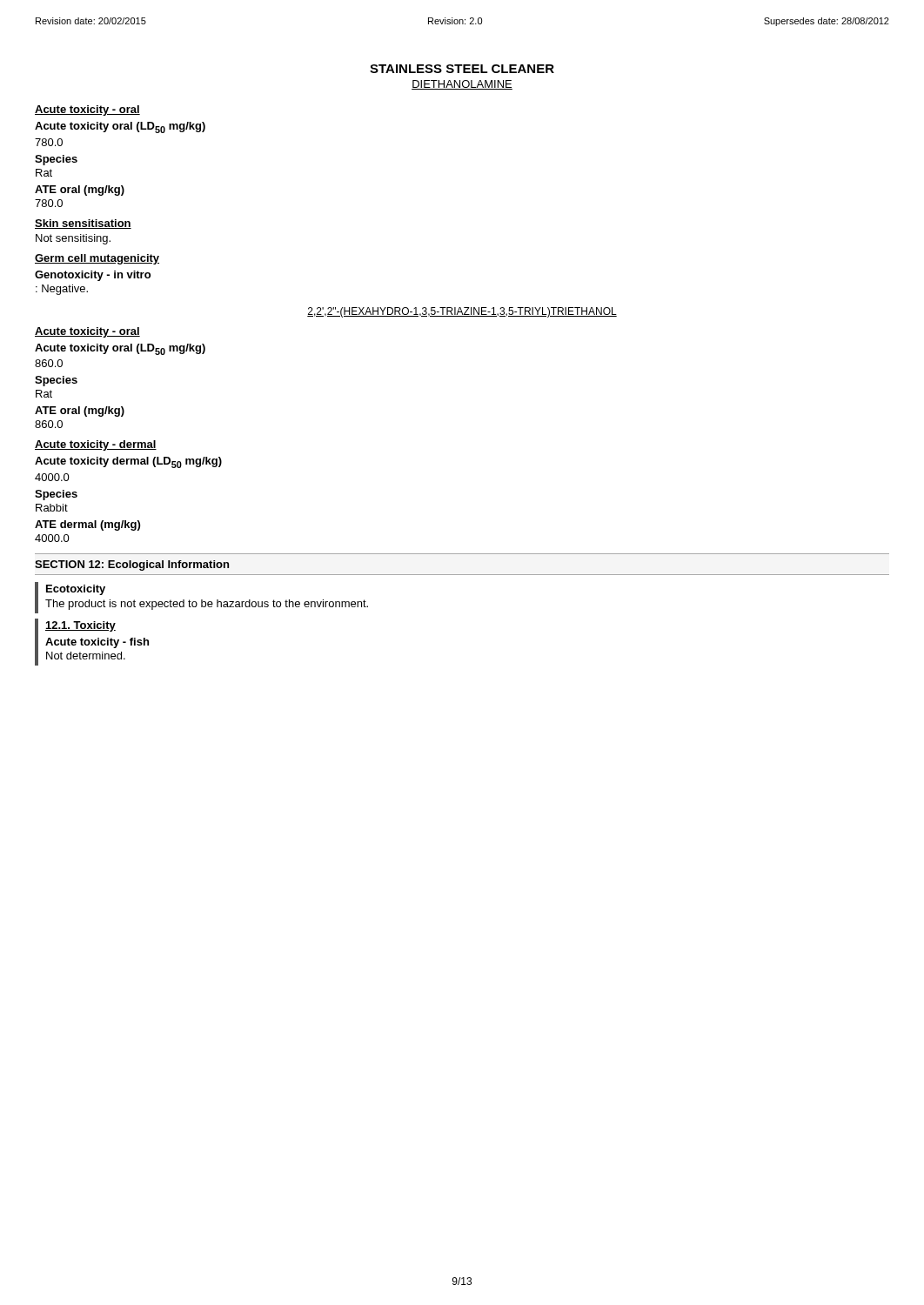Select the section header that says "Germ cell mutagenicity"

[x=97, y=259]
